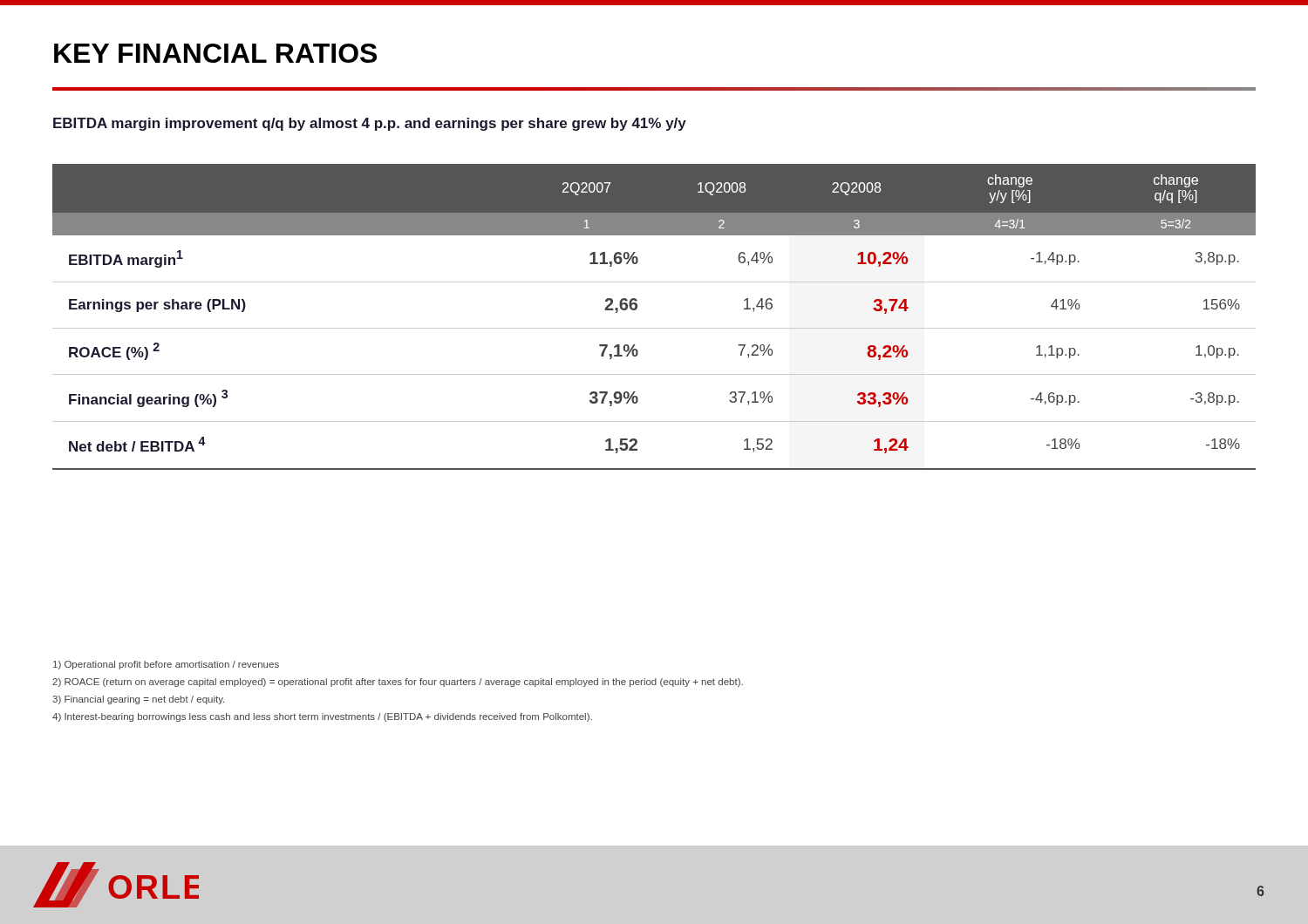This screenshot has height=924, width=1308.
Task: Point to the element starting "1) Operational profit before amortisation / revenues 2)"
Action: click(398, 691)
